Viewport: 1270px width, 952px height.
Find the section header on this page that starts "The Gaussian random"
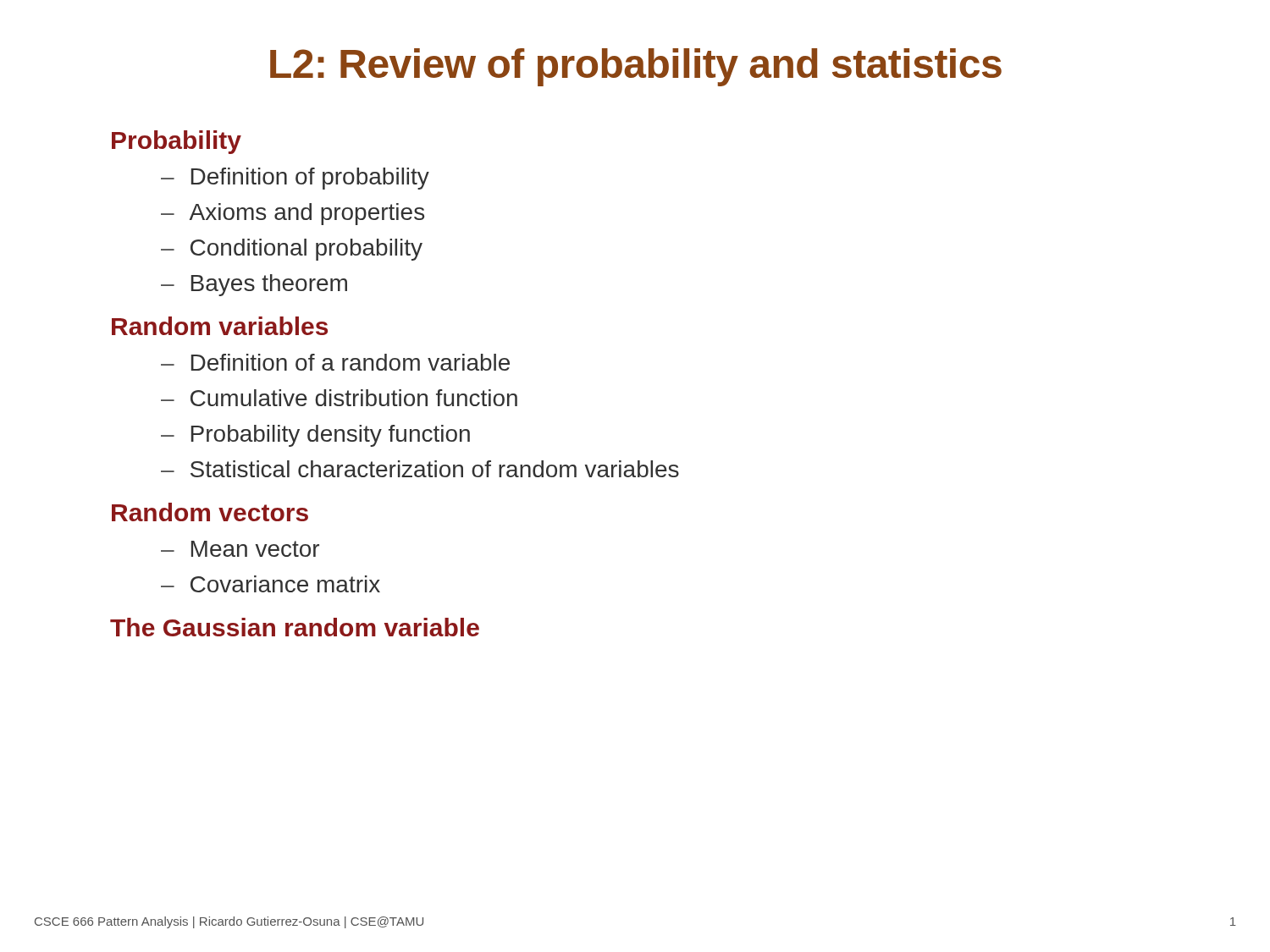point(295,627)
